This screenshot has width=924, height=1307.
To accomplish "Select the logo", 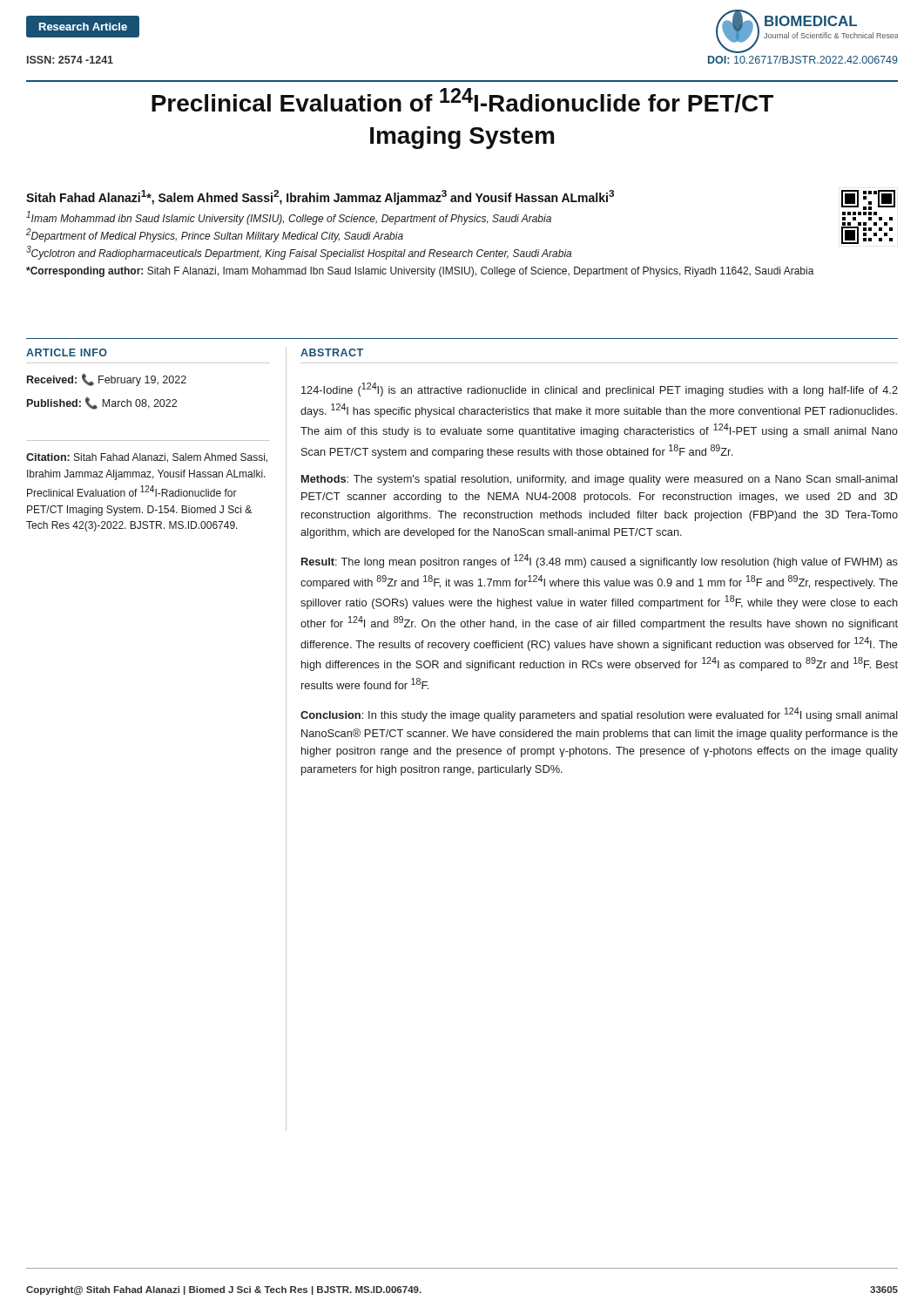I will coord(806,32).
